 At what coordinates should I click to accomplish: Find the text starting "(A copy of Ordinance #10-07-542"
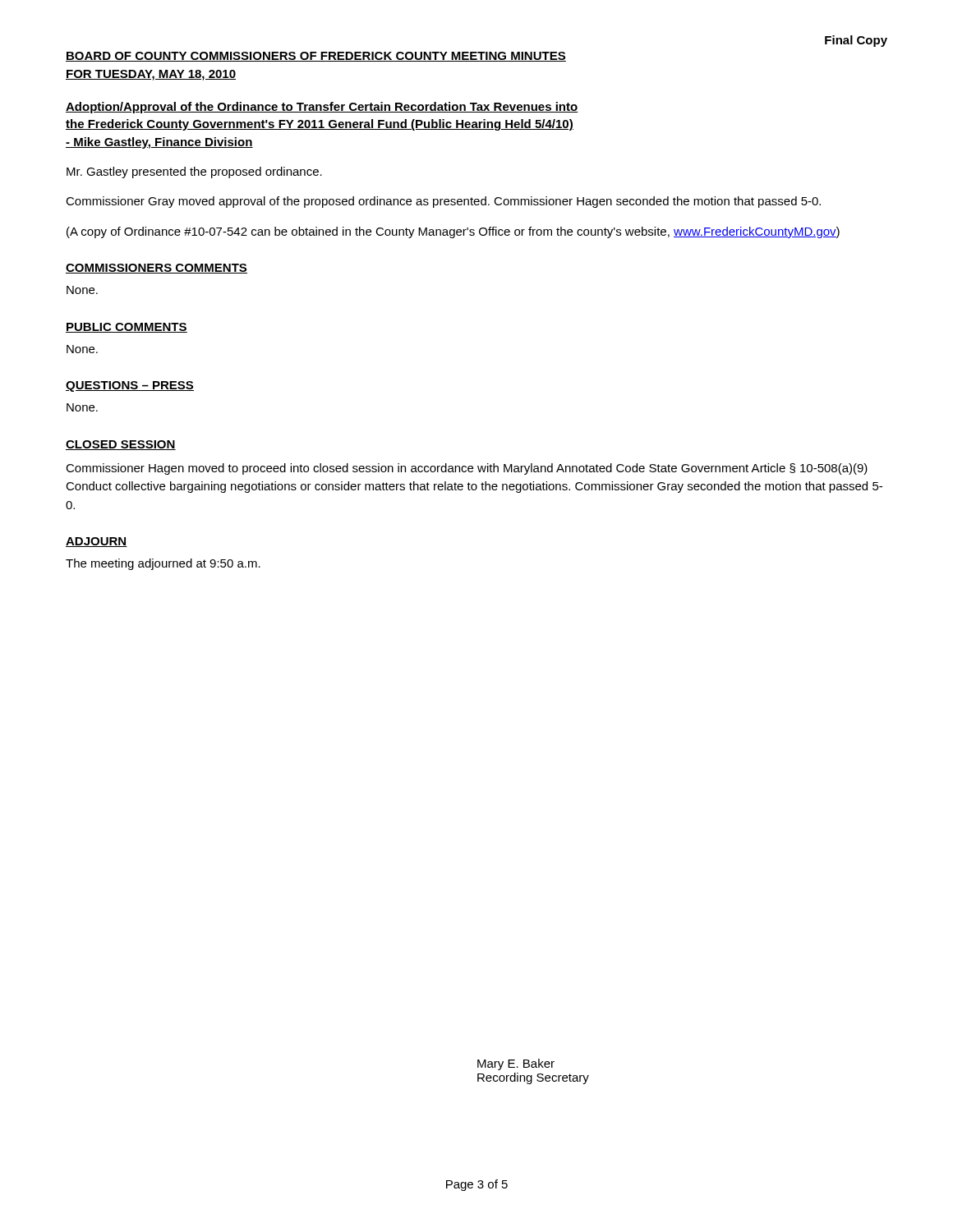[x=453, y=231]
